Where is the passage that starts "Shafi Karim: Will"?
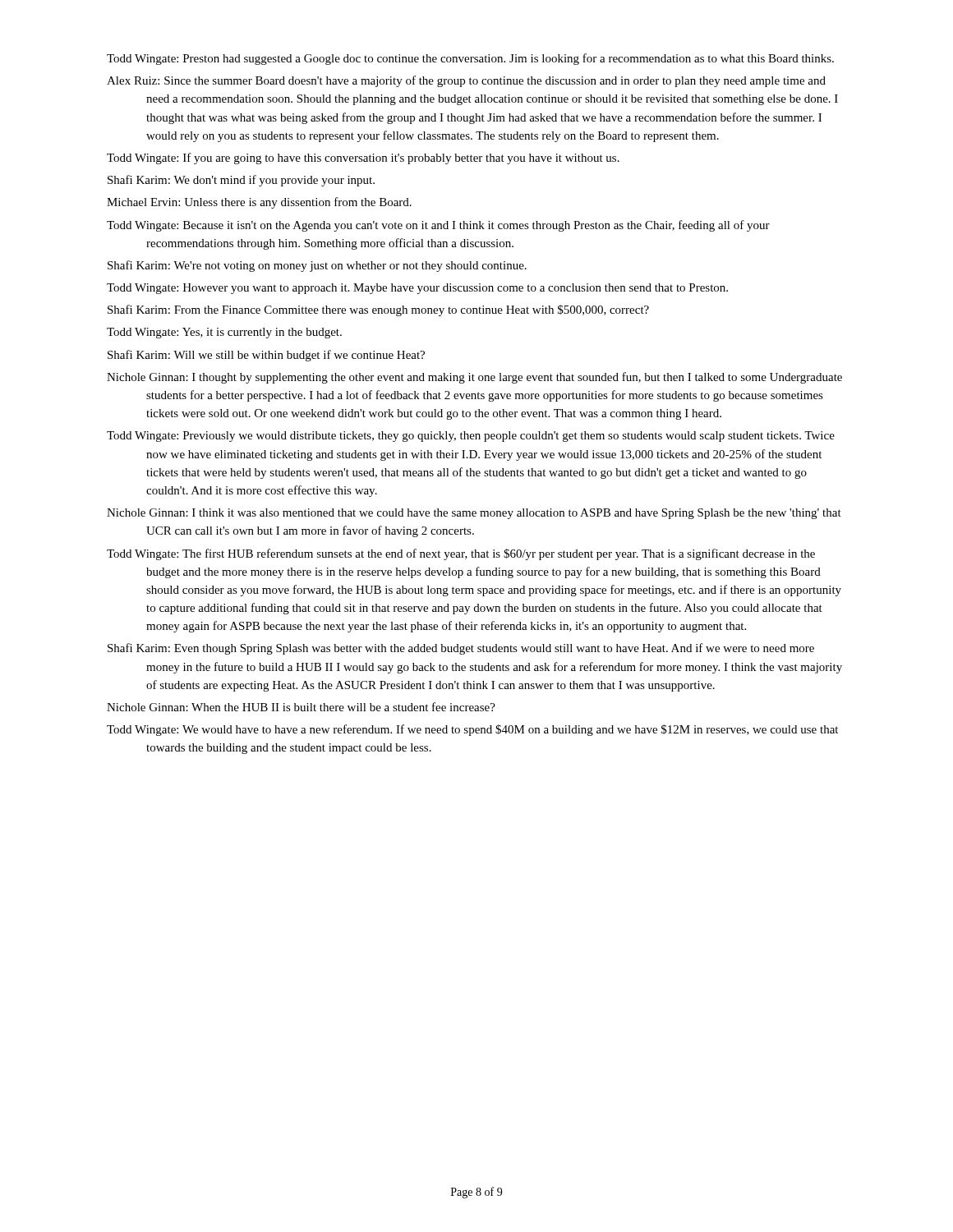 [x=266, y=355]
